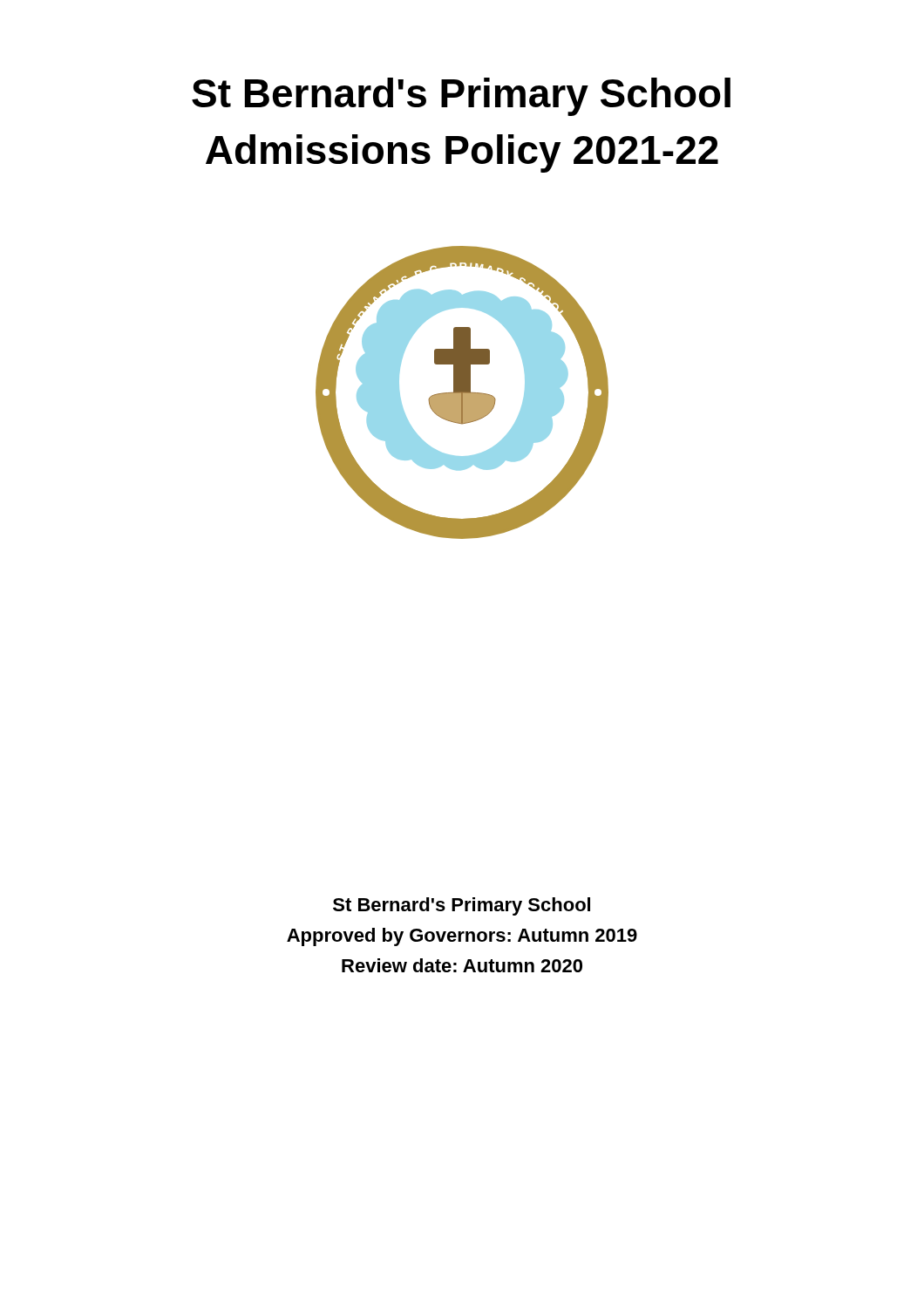
Task: Find the logo
Action: tap(462, 392)
